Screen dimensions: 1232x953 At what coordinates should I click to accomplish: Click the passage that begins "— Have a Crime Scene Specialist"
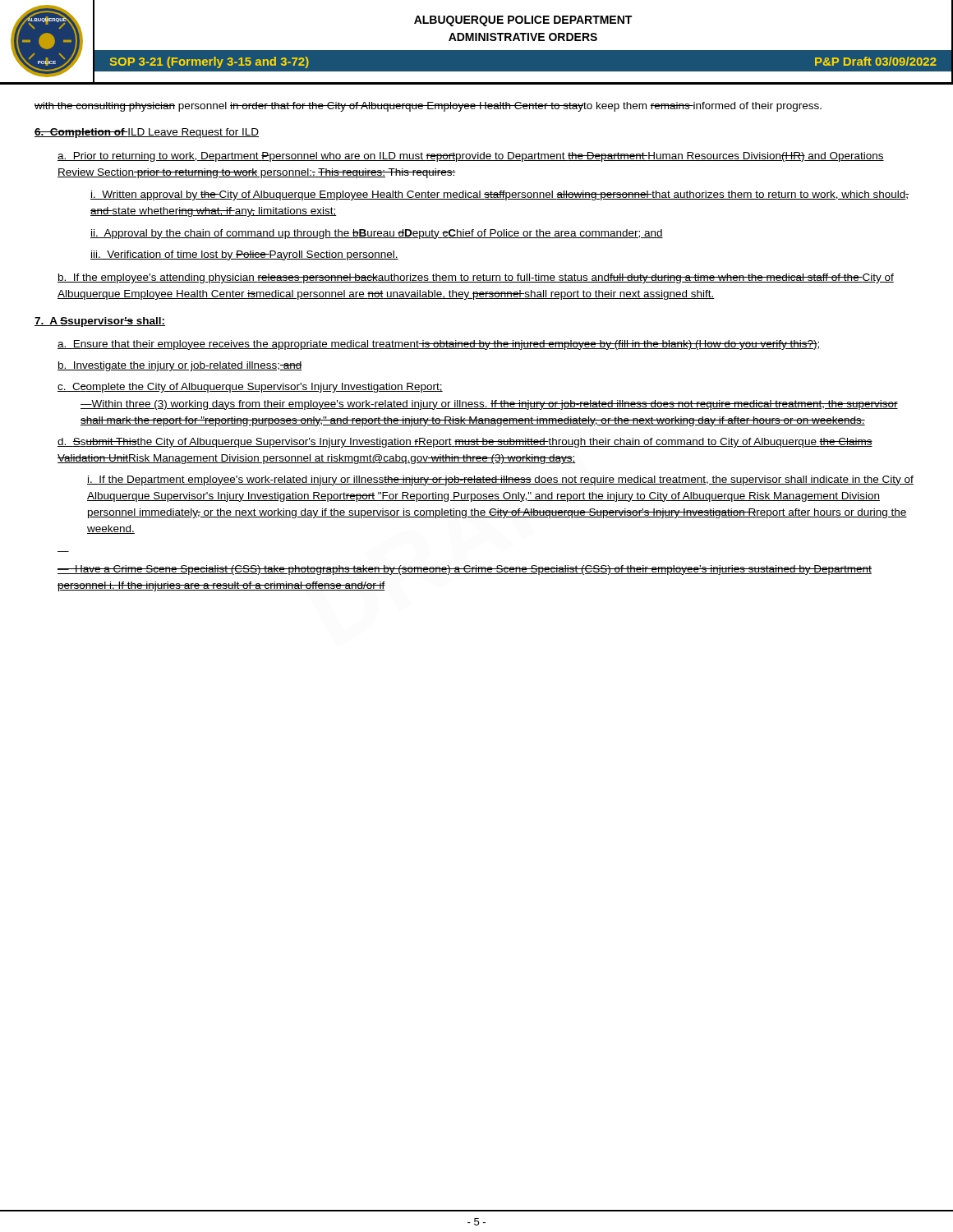(464, 577)
